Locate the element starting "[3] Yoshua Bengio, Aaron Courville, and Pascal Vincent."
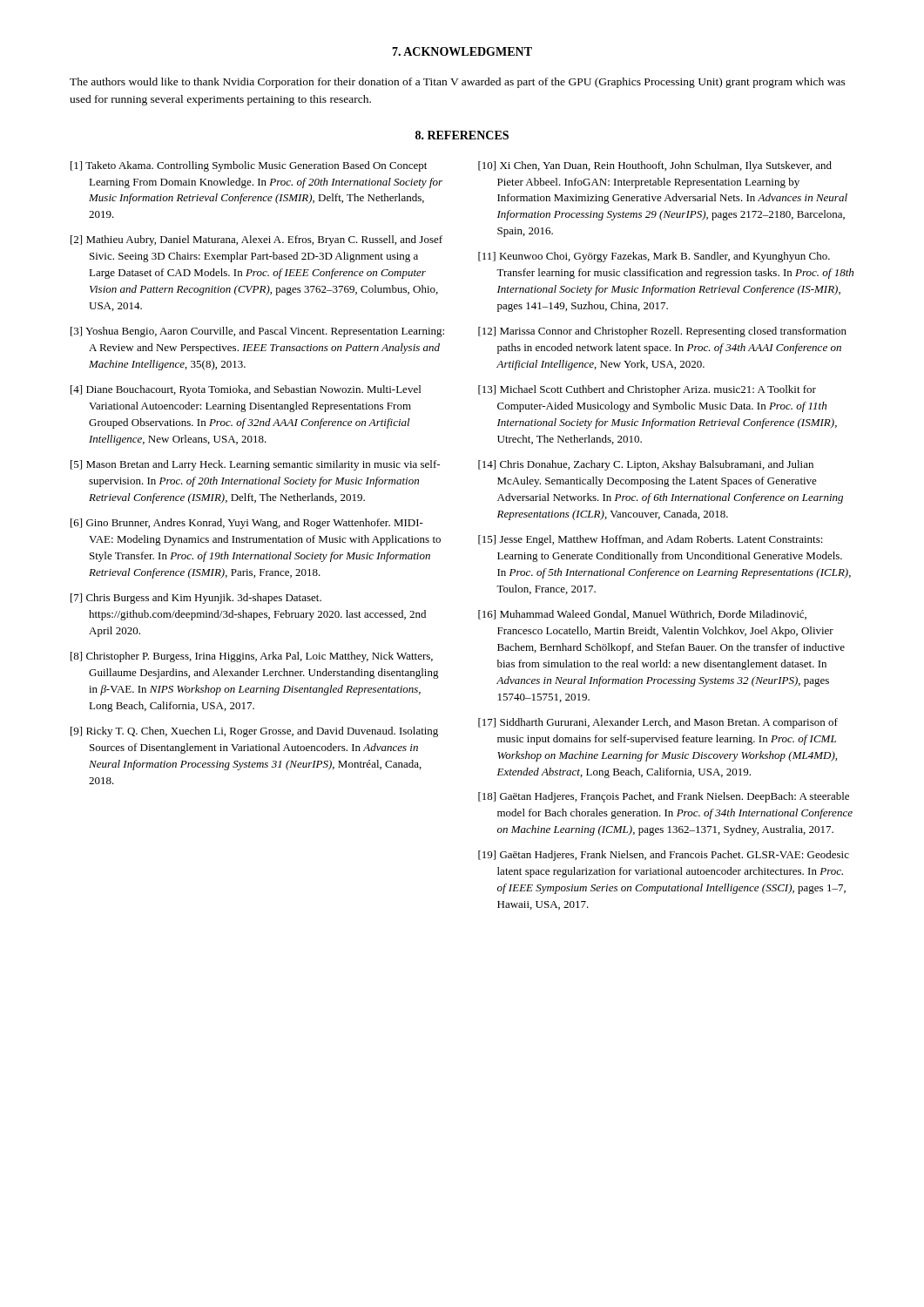924x1307 pixels. point(257,347)
